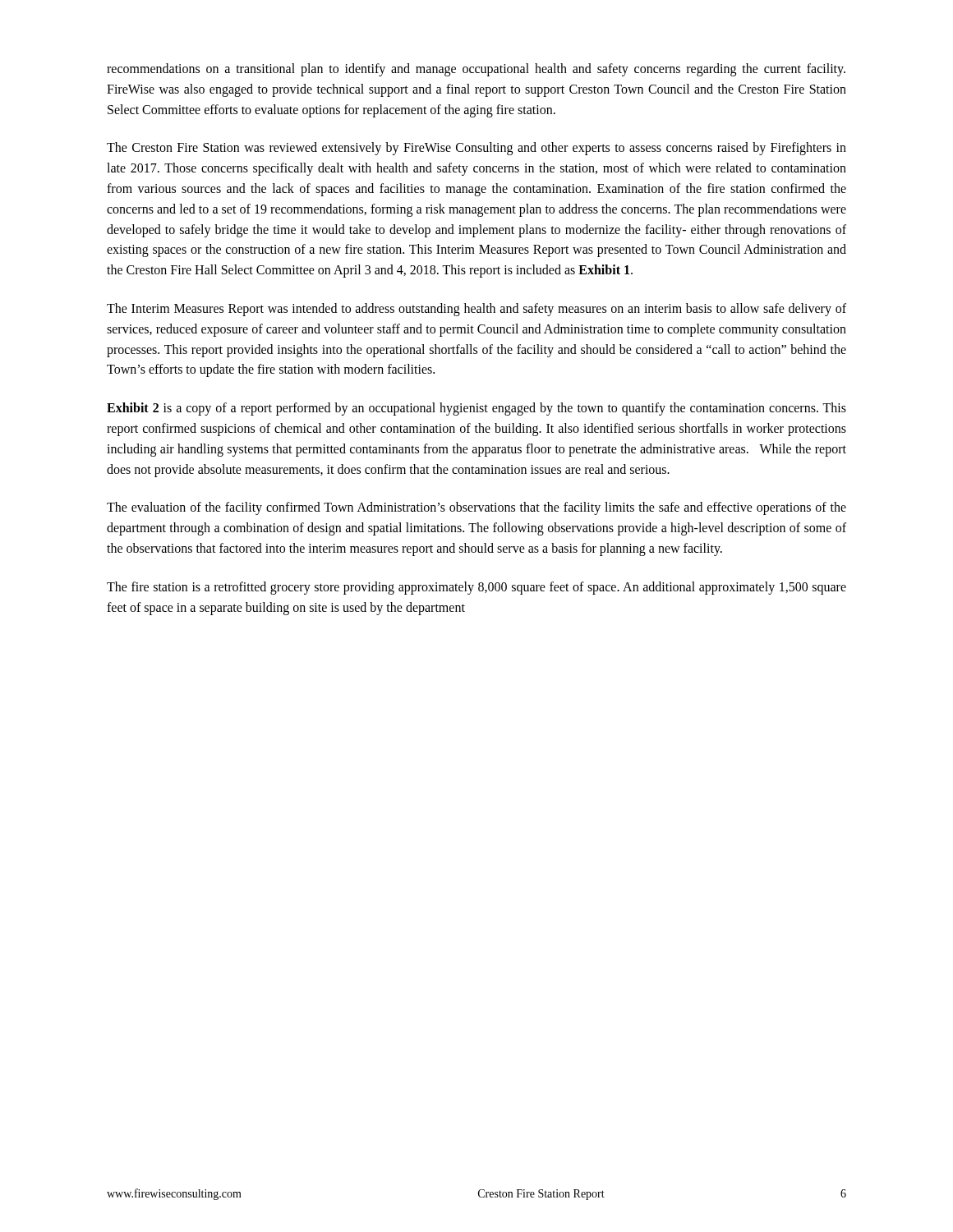Locate the region starting "recommendations on a"
This screenshot has width=953, height=1232.
[476, 89]
